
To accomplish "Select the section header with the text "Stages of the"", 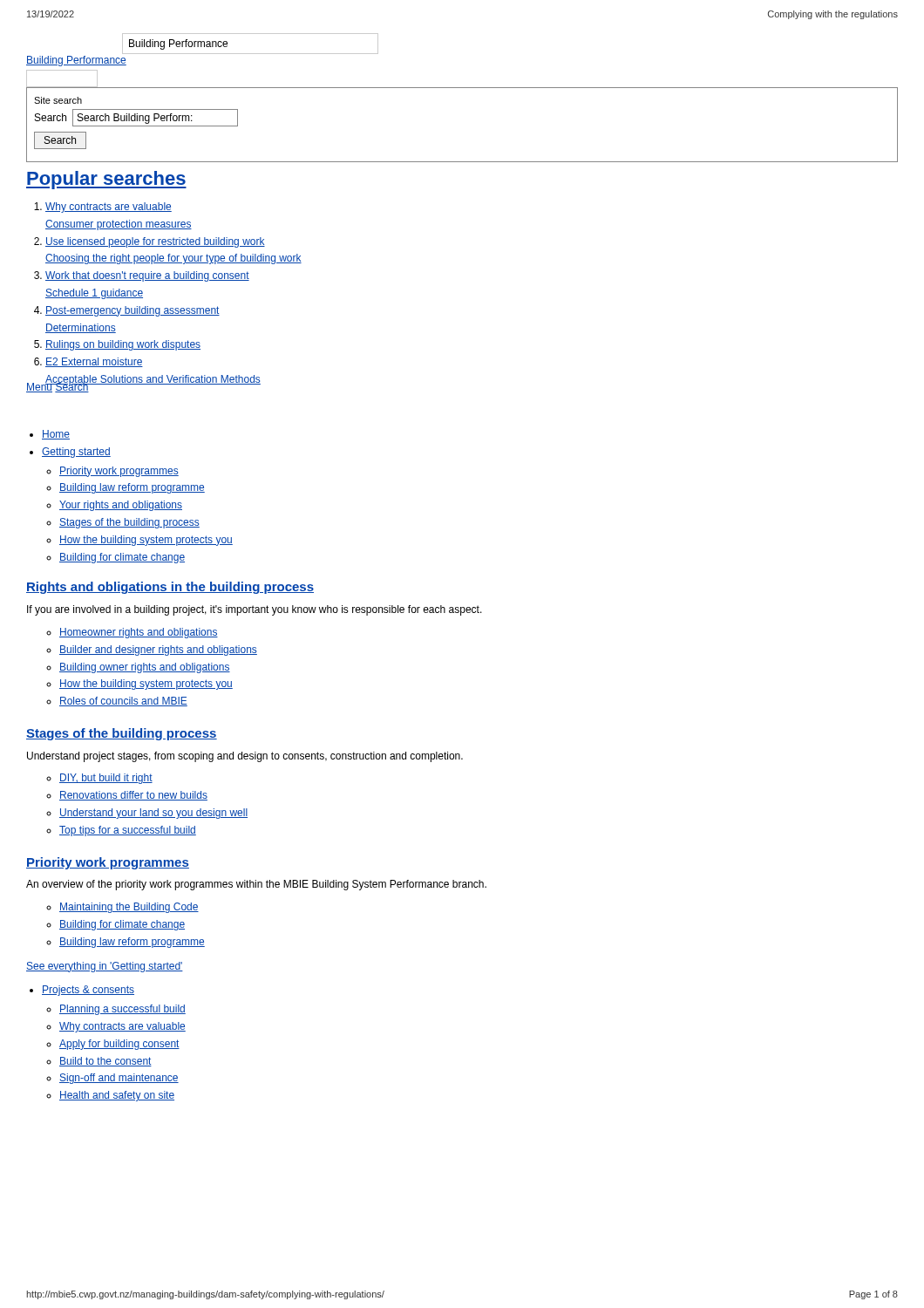I will [121, 733].
